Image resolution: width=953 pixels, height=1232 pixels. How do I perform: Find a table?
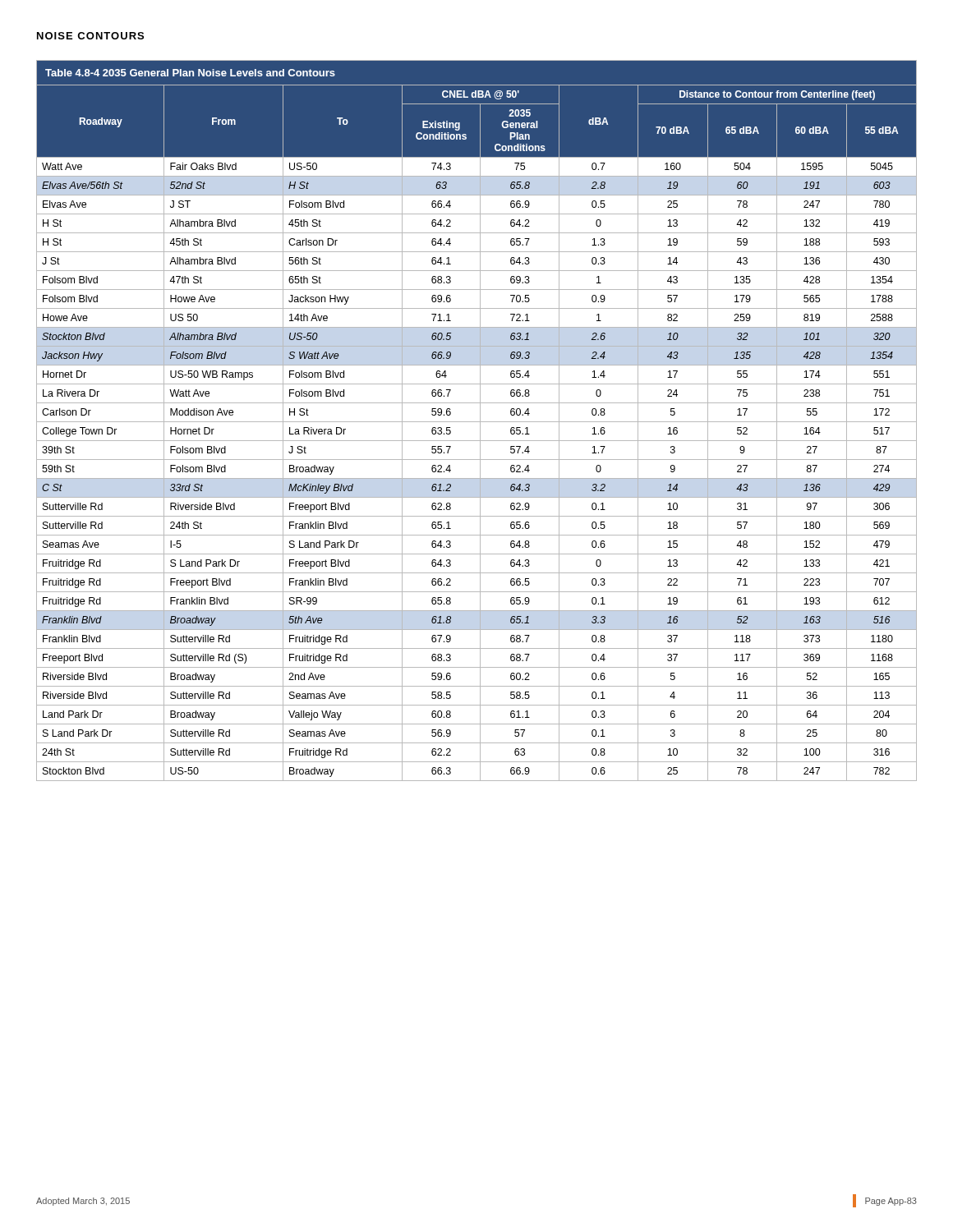[476, 421]
